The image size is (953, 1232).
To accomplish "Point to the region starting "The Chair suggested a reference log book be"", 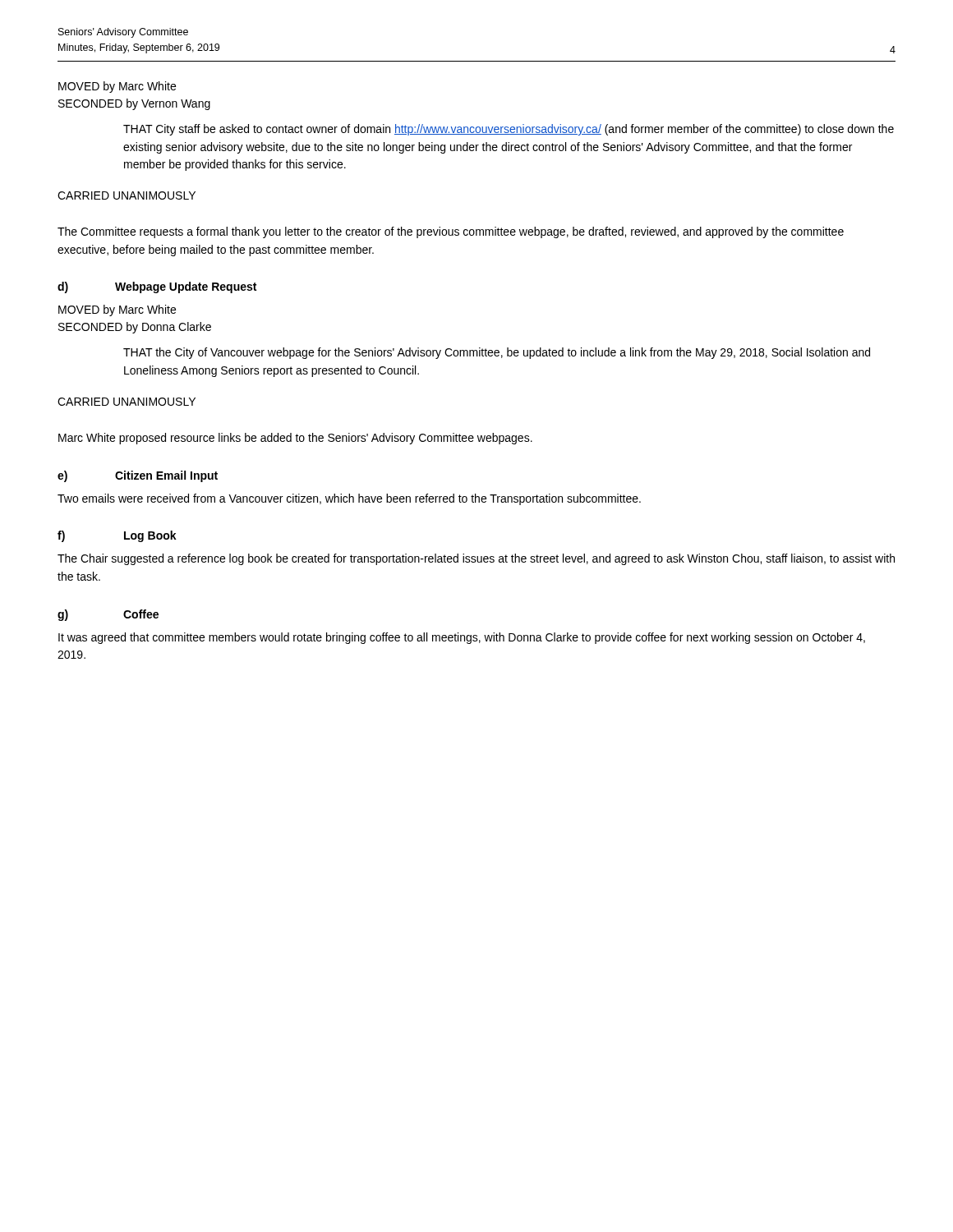I will pyautogui.click(x=476, y=568).
